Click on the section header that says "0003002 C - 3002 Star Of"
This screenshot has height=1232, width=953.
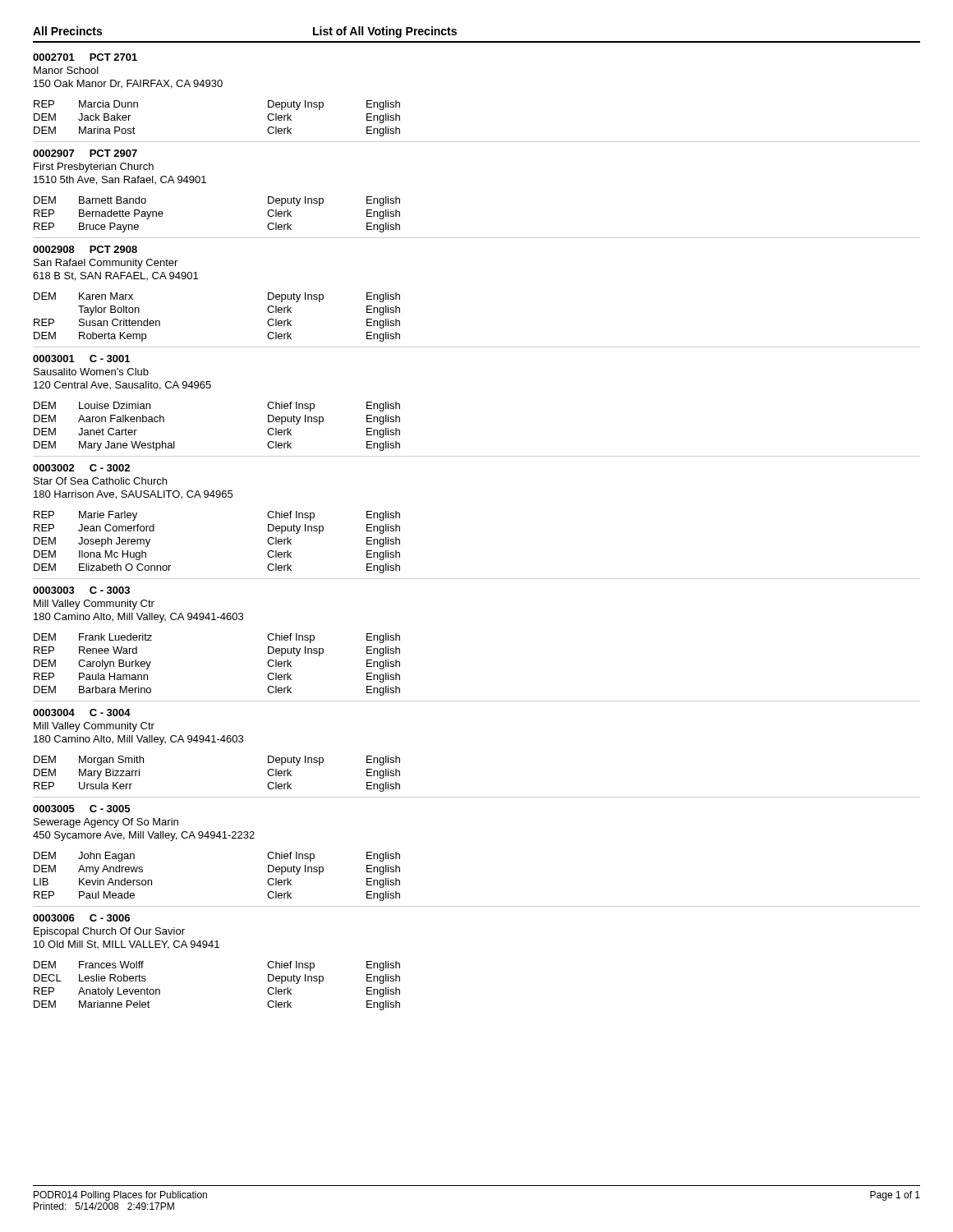pyautogui.click(x=133, y=482)
